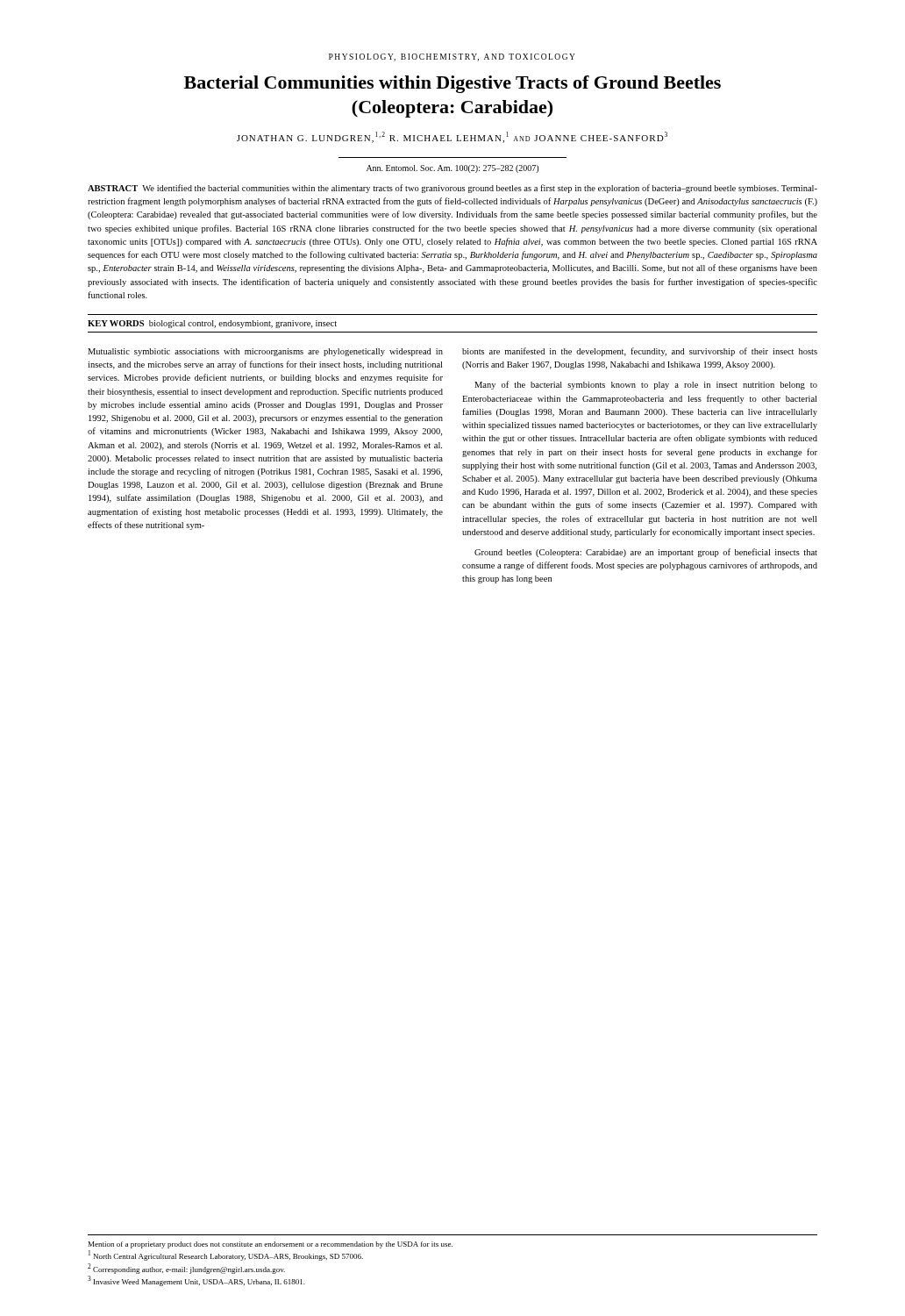Click the passage that begins "ABSTRACT We identified"
The width and height of the screenshot is (905, 1316).
point(452,242)
